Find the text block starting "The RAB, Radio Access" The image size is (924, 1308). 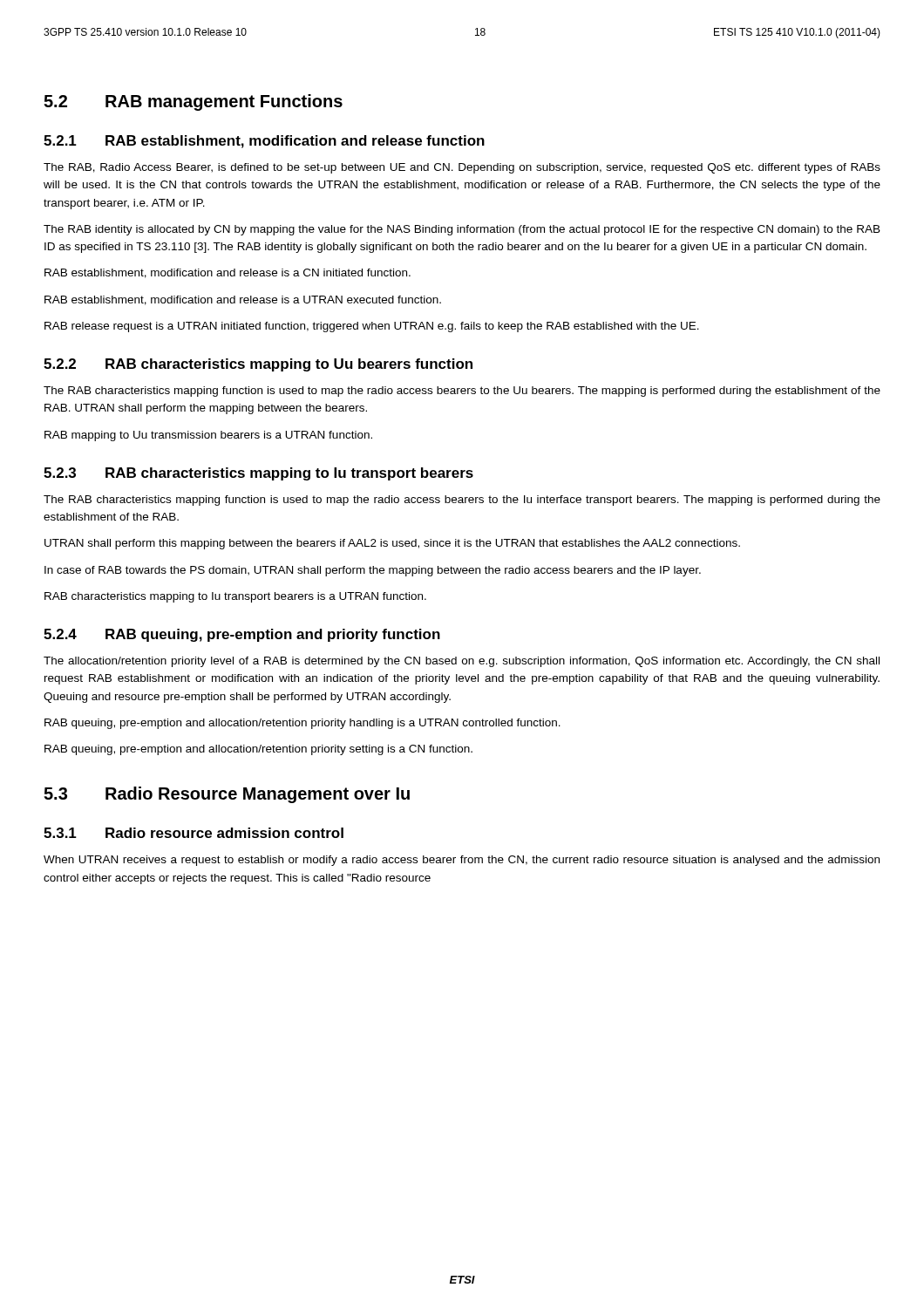click(x=462, y=185)
